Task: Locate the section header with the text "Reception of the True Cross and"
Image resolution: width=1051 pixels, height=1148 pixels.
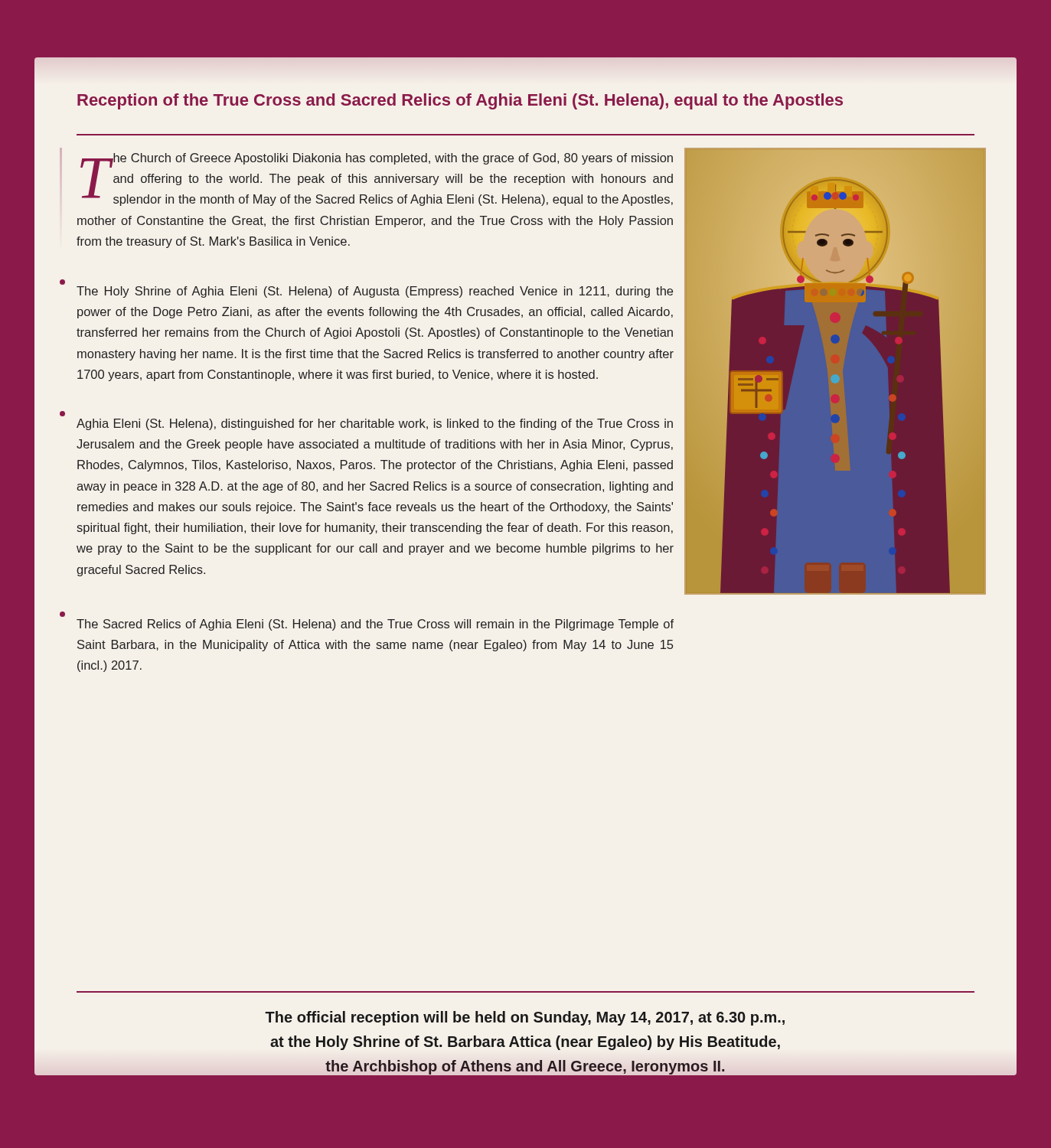Action: tap(460, 100)
